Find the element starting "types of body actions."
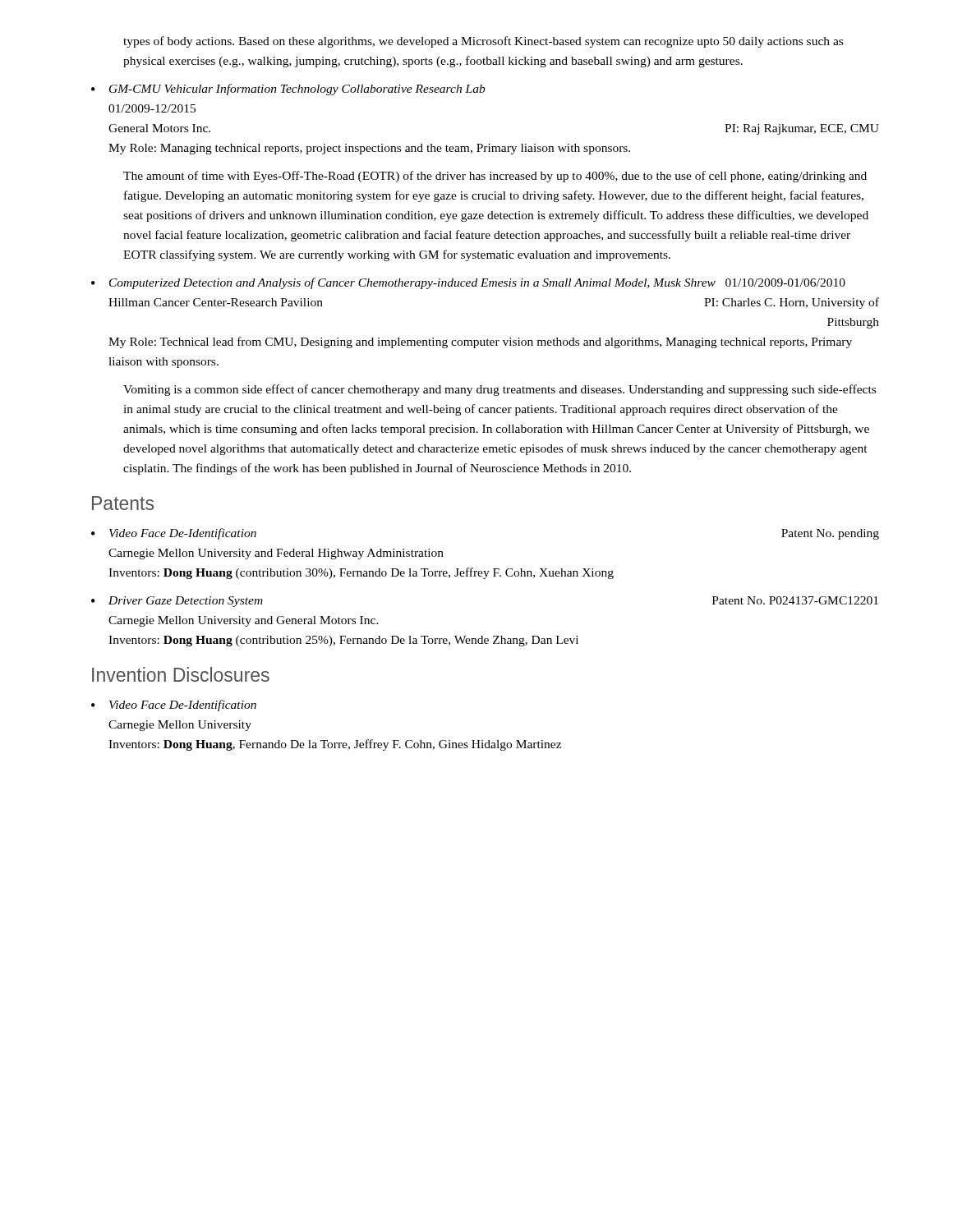The image size is (953, 1232). tap(483, 51)
